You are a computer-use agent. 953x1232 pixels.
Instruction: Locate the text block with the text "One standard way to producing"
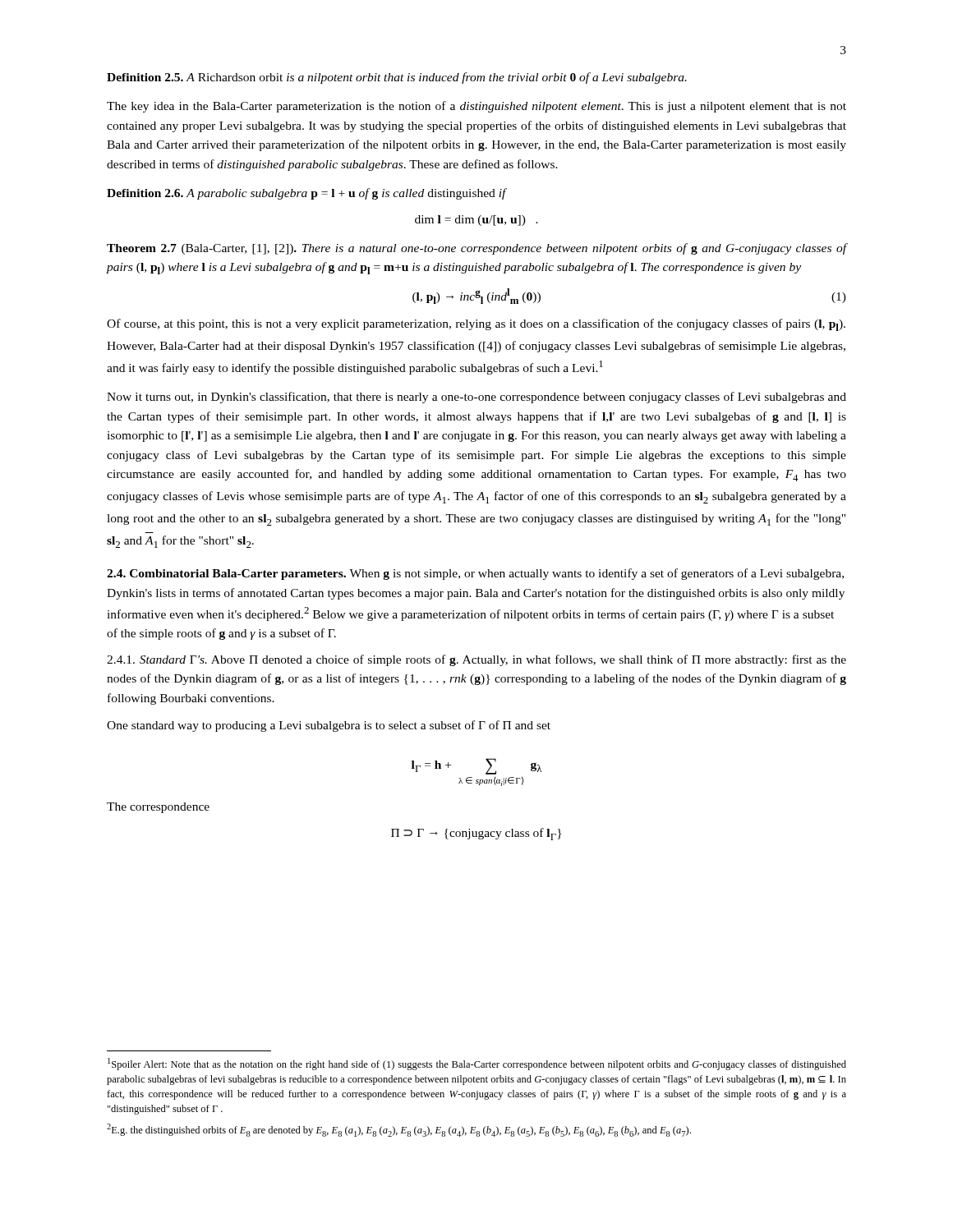pos(329,725)
